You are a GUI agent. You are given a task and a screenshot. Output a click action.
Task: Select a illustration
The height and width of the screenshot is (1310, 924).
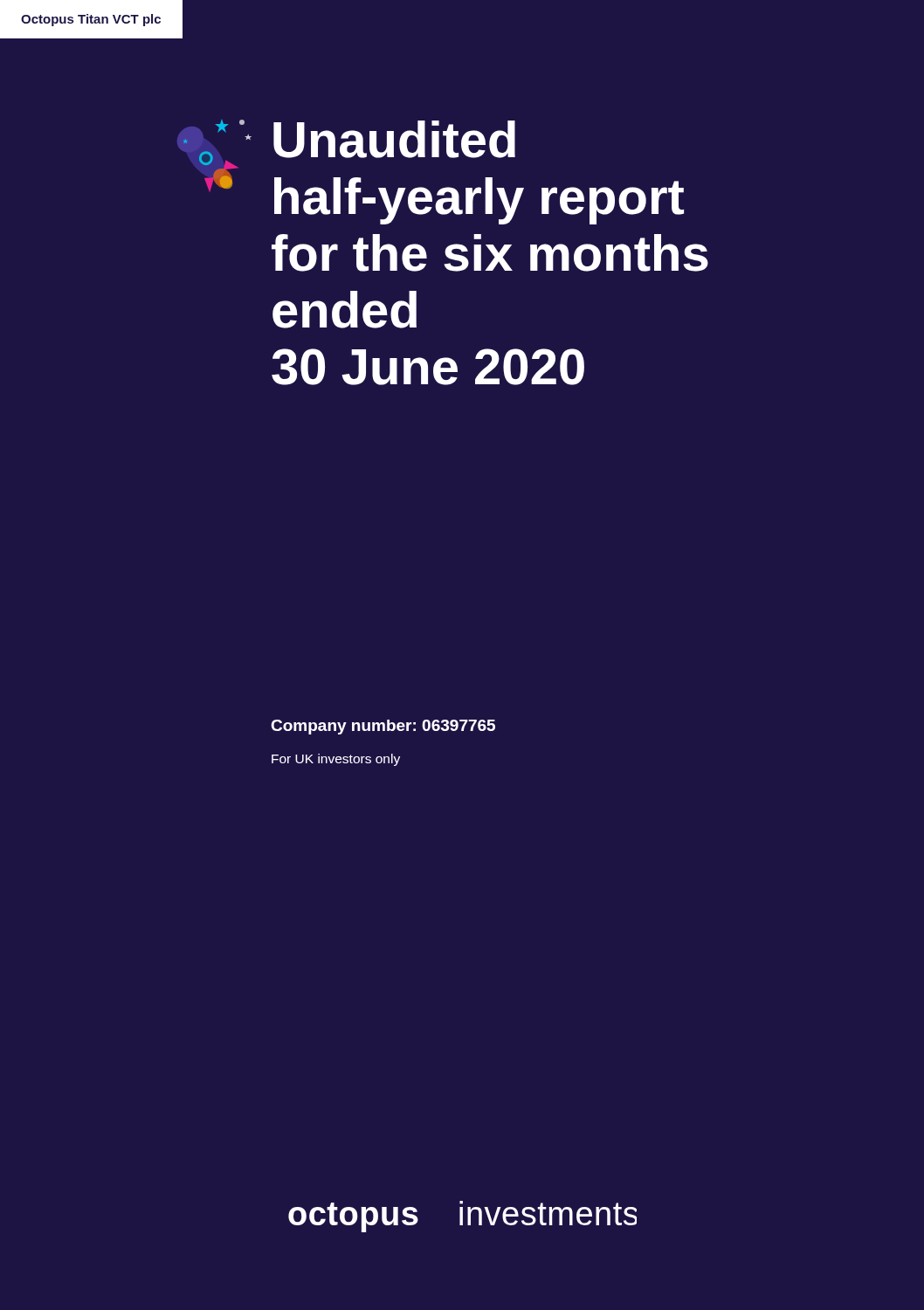[209, 162]
